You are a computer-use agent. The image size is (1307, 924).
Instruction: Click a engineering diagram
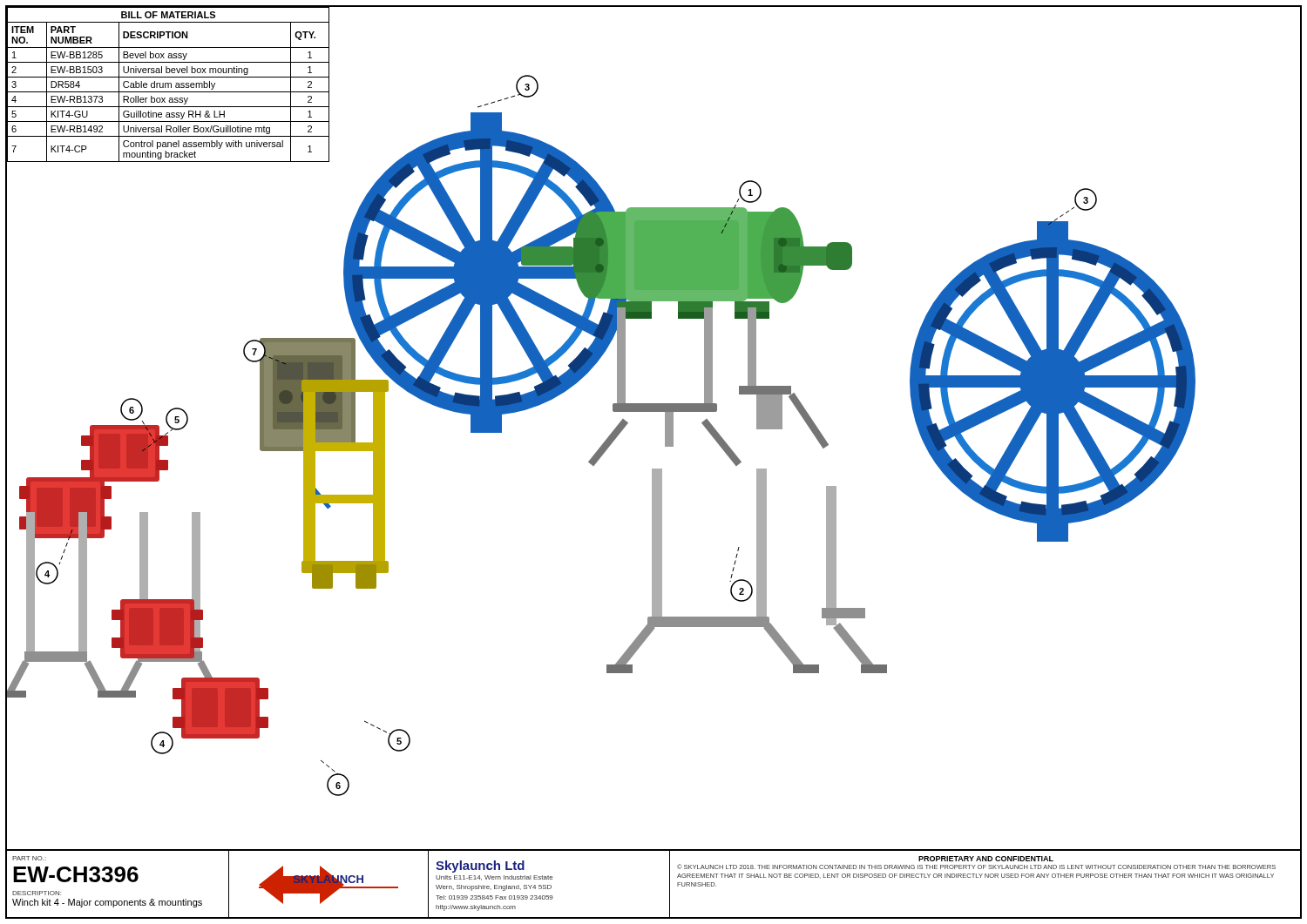click(649, 425)
